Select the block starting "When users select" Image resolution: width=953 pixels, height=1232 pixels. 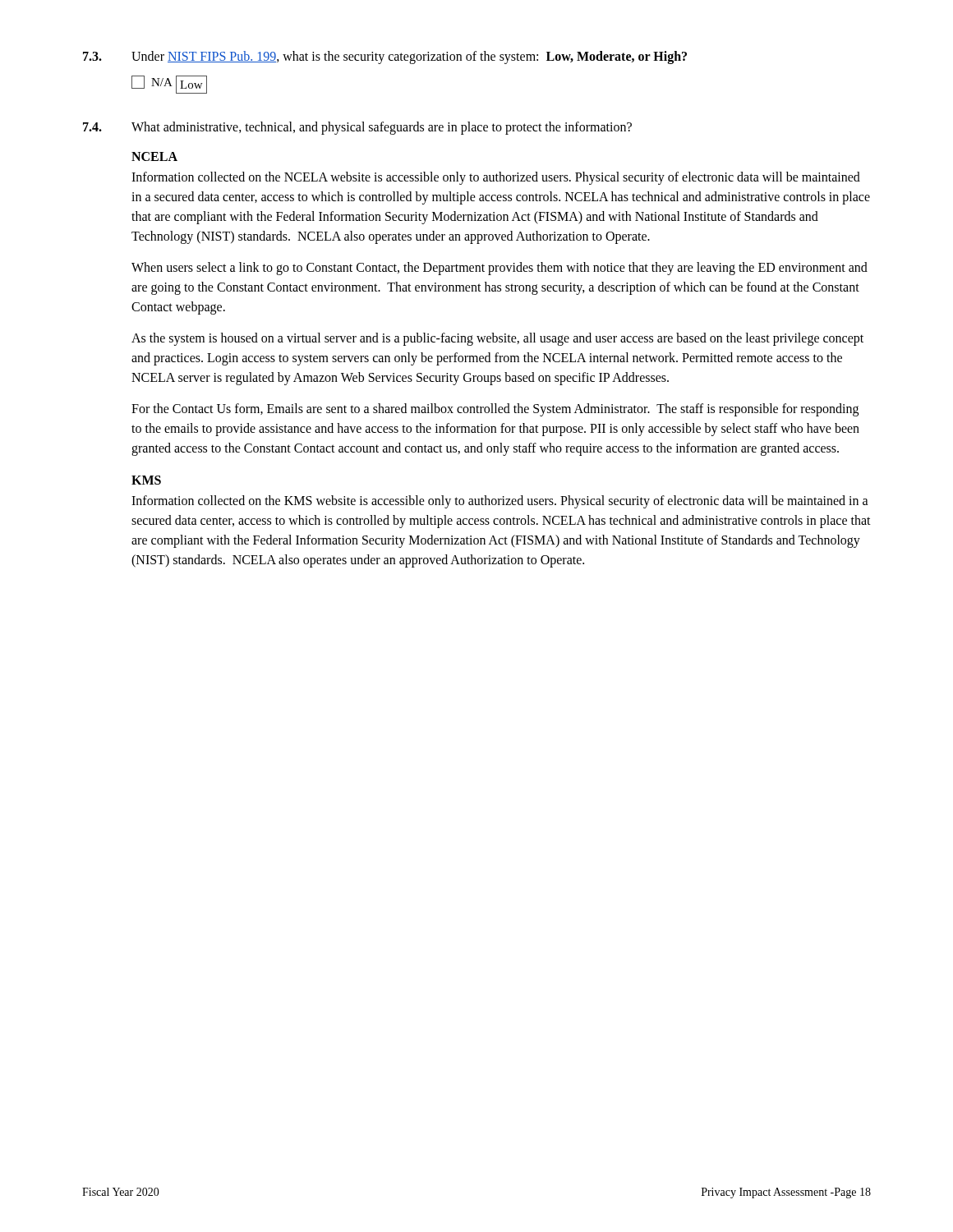(x=499, y=287)
